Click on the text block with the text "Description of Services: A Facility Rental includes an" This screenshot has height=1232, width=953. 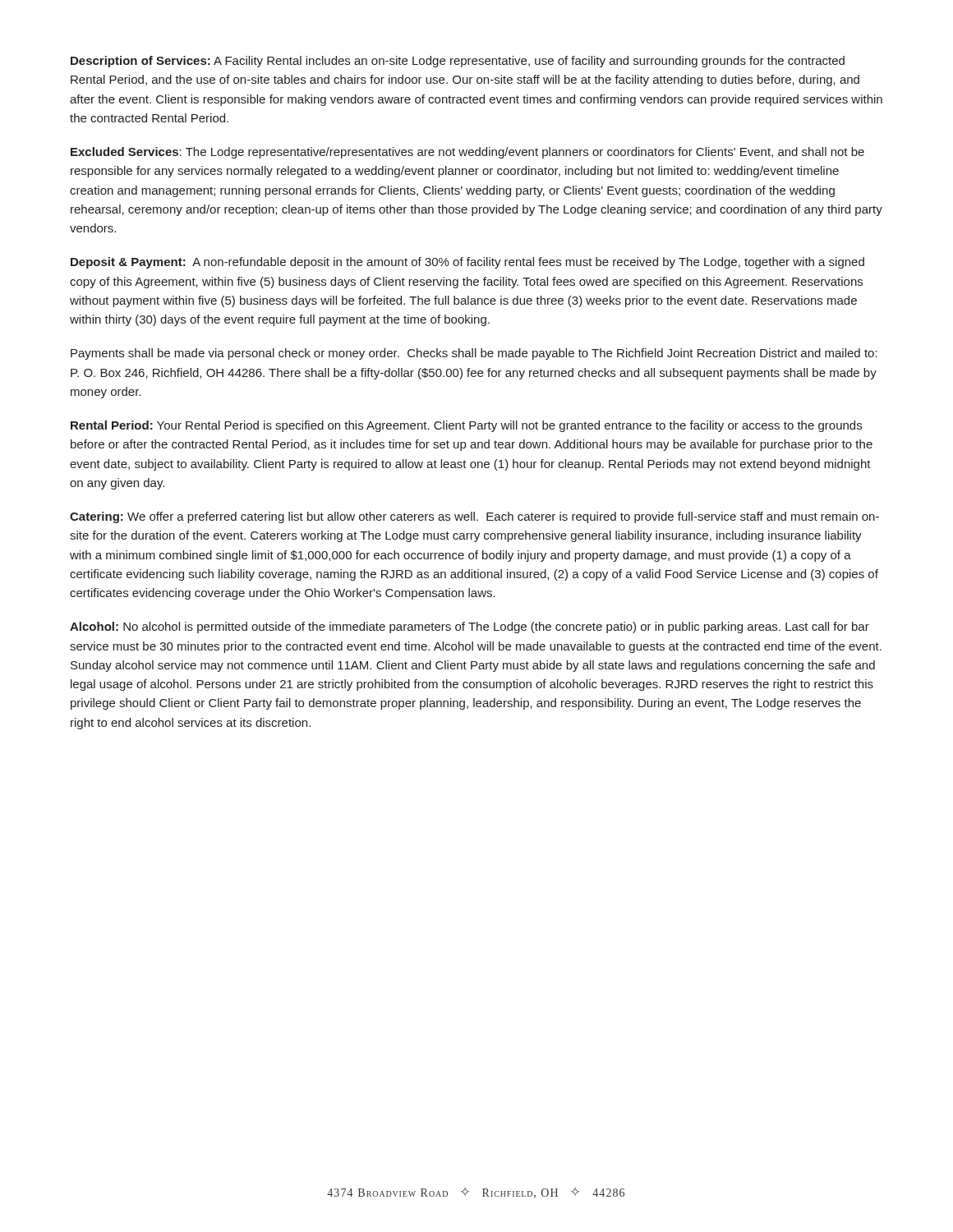click(x=476, y=89)
